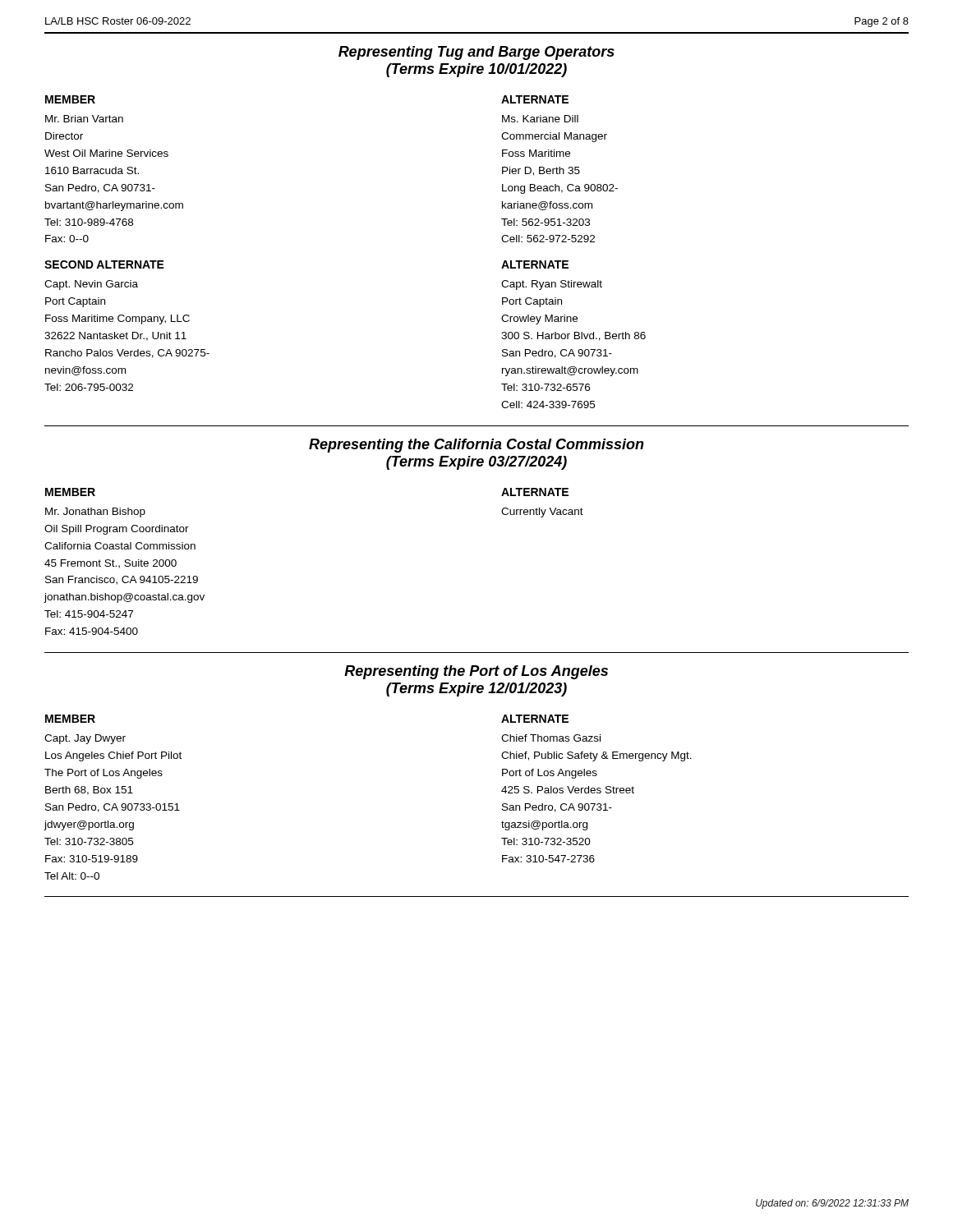Locate the title that opens with "Representing Tug and Barge"
Screen dimensions: 1232x953
pos(476,61)
